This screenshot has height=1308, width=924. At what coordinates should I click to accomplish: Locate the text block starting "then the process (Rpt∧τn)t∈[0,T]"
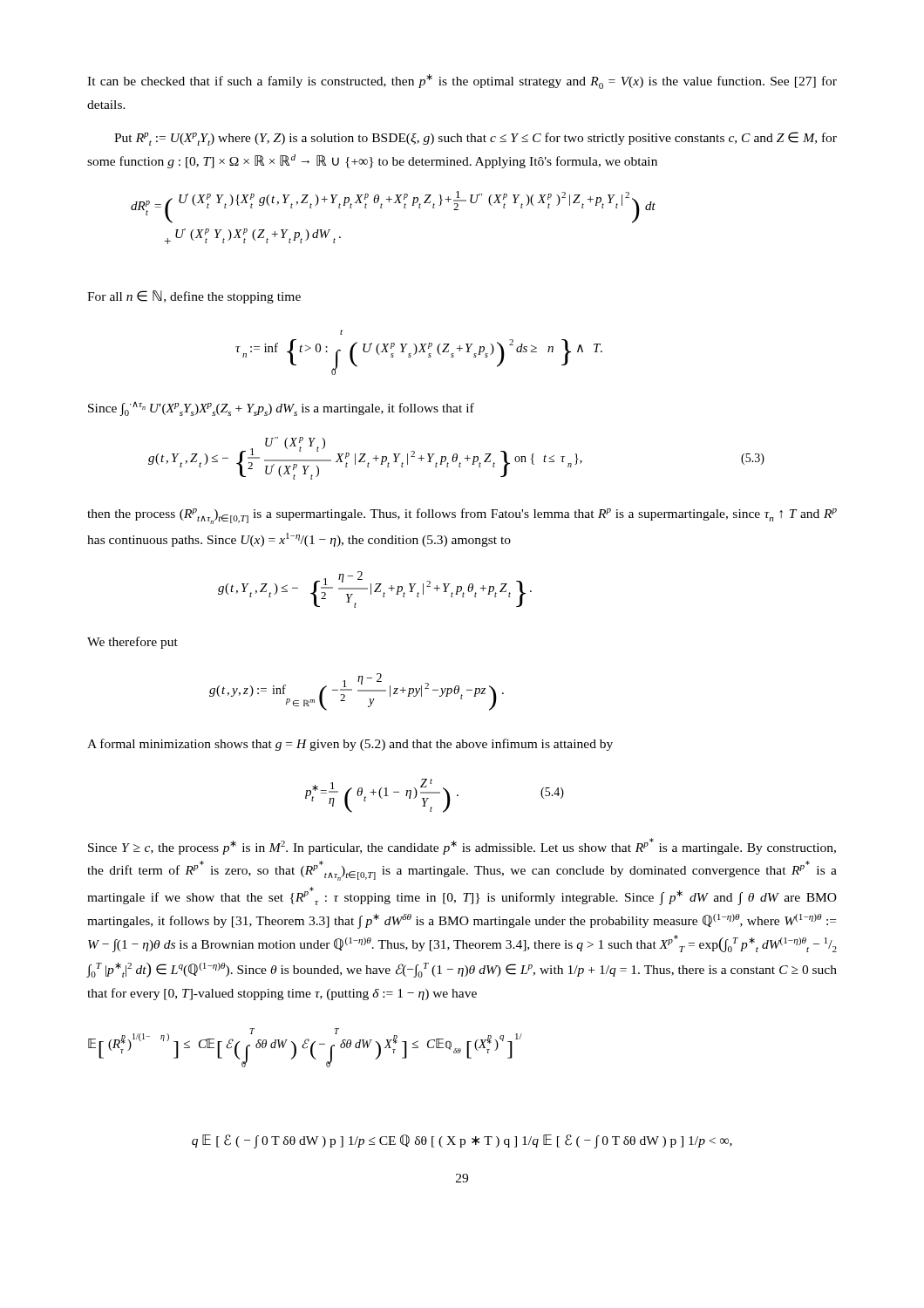coord(462,525)
